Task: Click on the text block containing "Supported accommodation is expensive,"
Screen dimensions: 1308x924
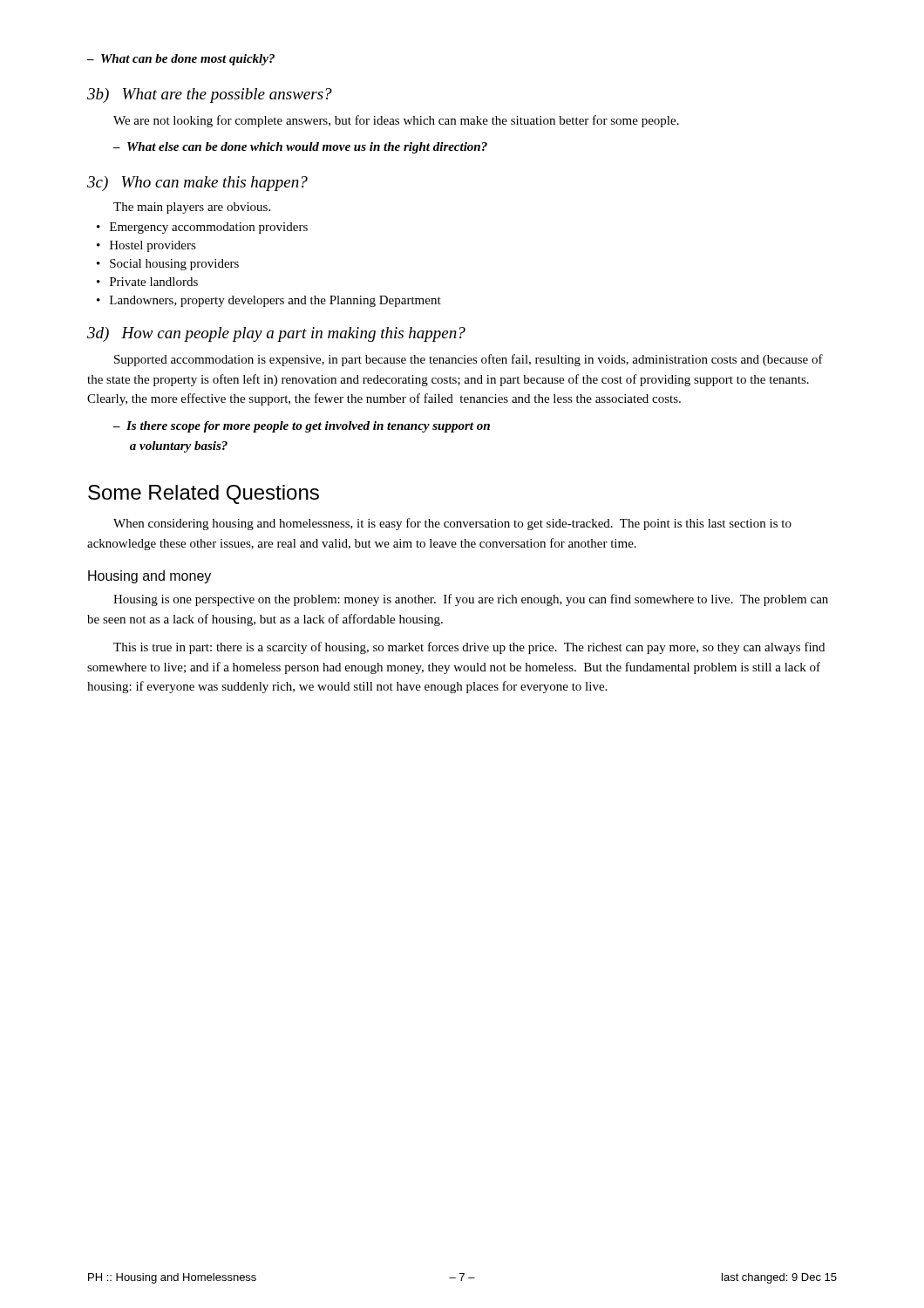Action: click(x=462, y=379)
